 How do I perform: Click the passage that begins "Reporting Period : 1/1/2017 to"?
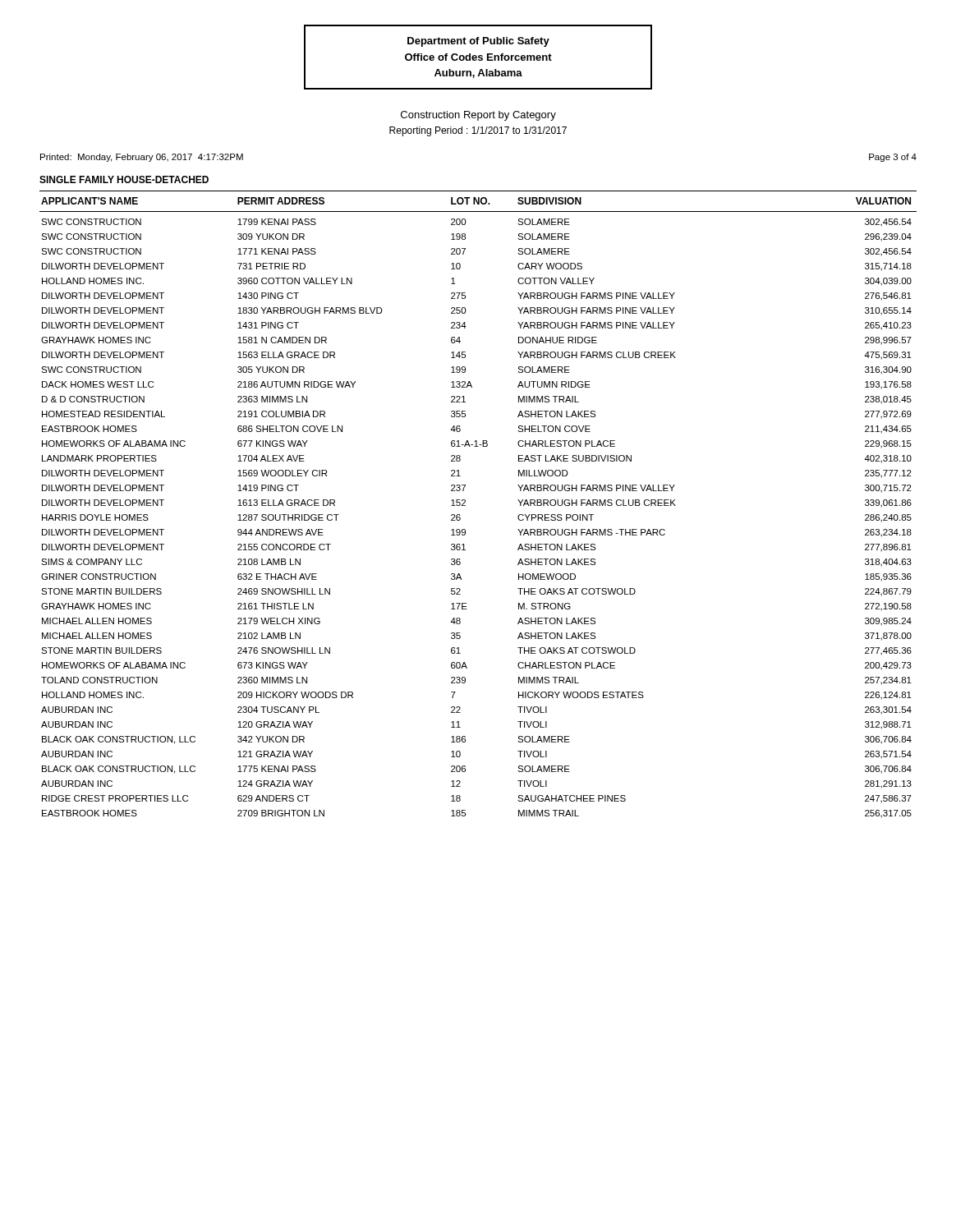point(478,131)
